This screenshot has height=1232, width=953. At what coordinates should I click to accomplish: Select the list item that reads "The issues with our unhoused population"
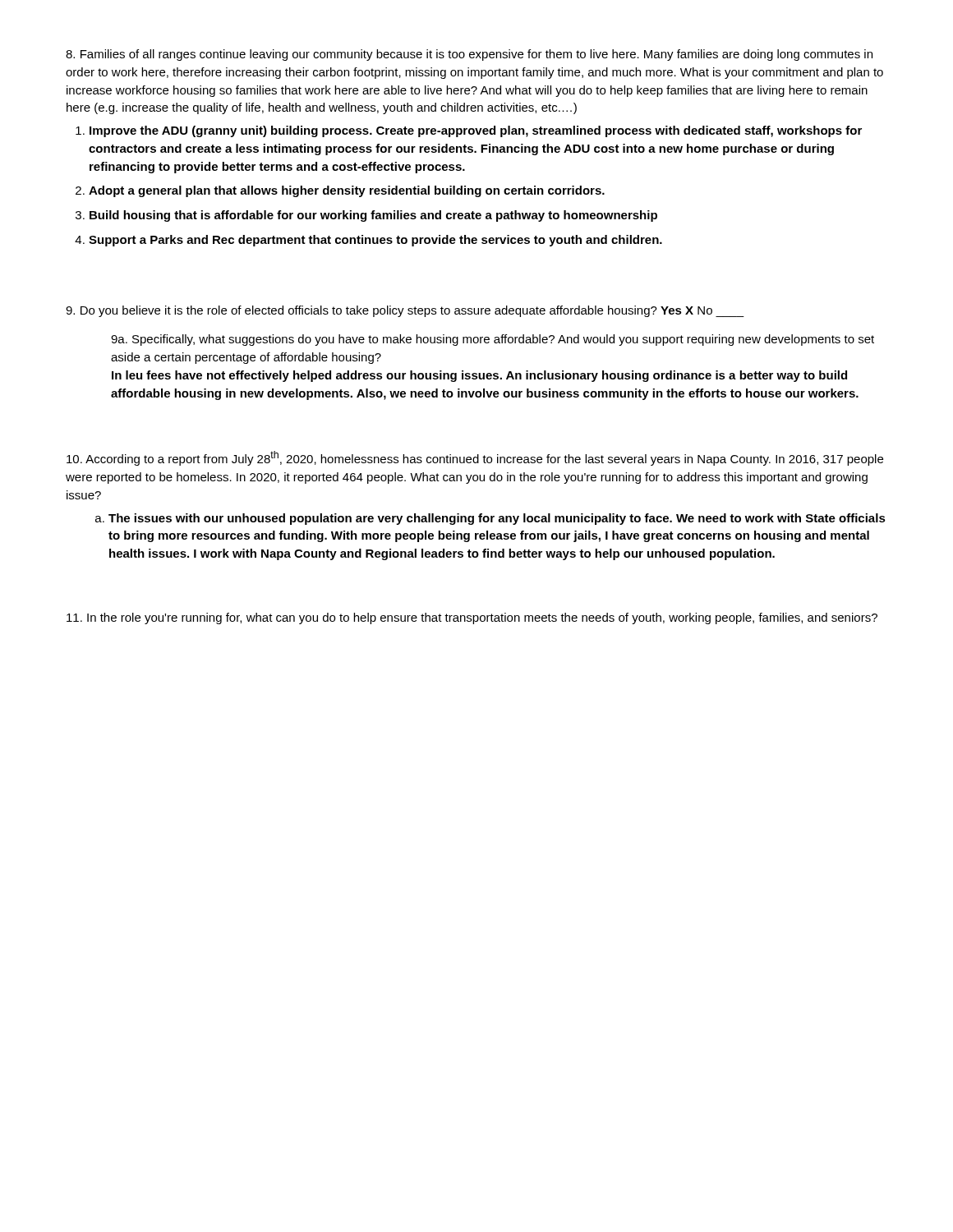coord(497,535)
